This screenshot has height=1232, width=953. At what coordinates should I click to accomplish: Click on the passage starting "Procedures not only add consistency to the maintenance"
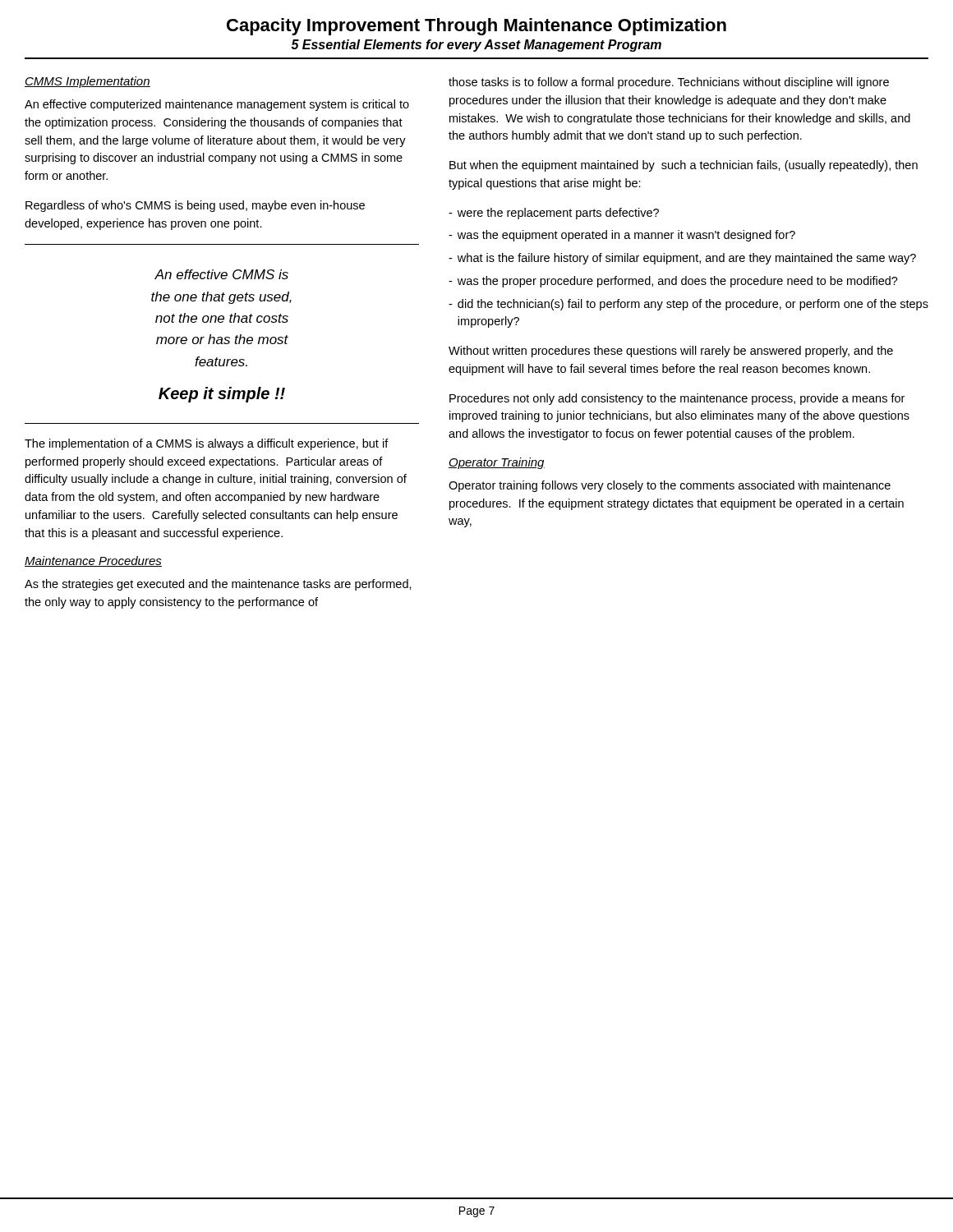(679, 416)
